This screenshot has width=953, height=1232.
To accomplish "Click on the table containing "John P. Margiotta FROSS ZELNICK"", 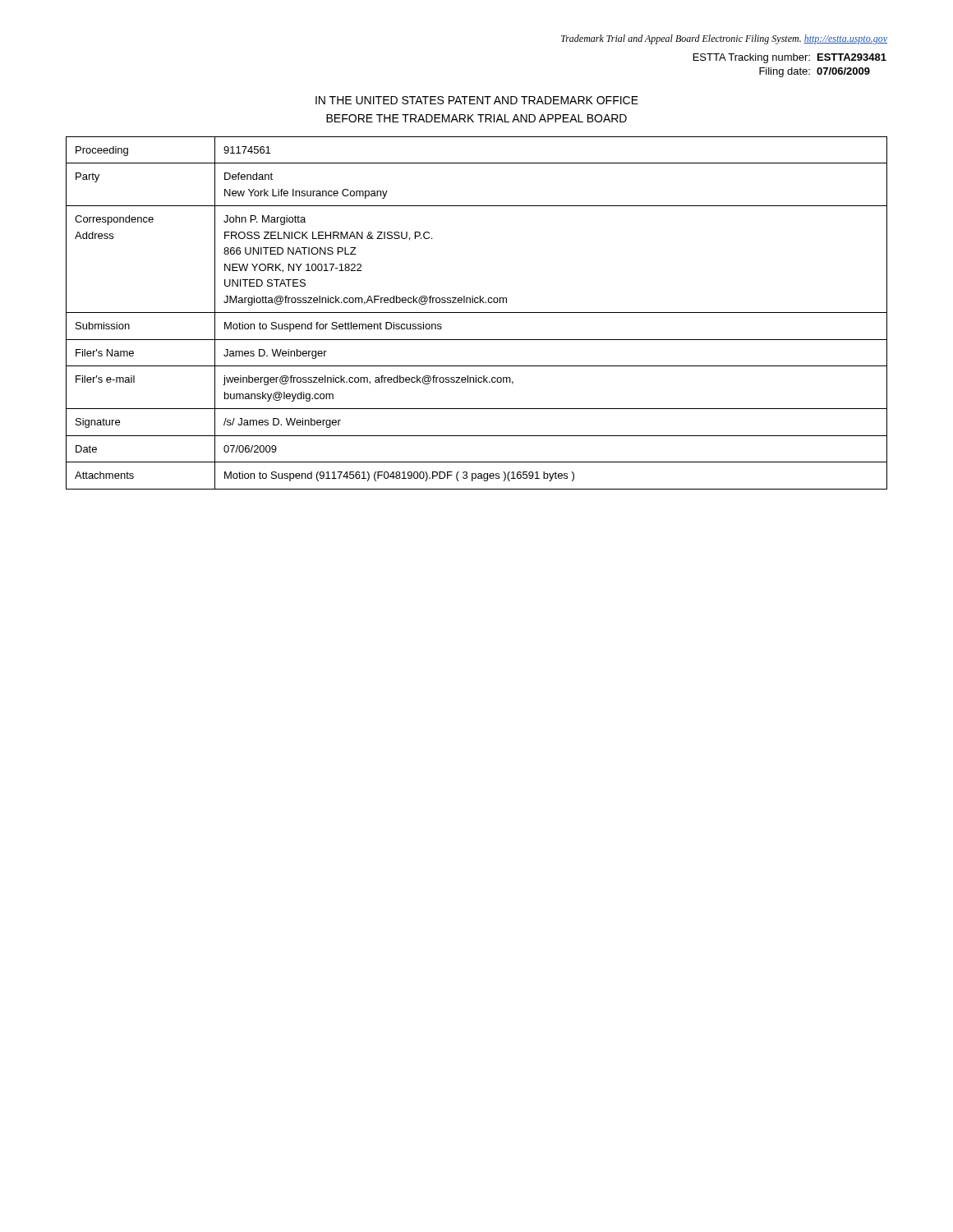I will (x=476, y=313).
